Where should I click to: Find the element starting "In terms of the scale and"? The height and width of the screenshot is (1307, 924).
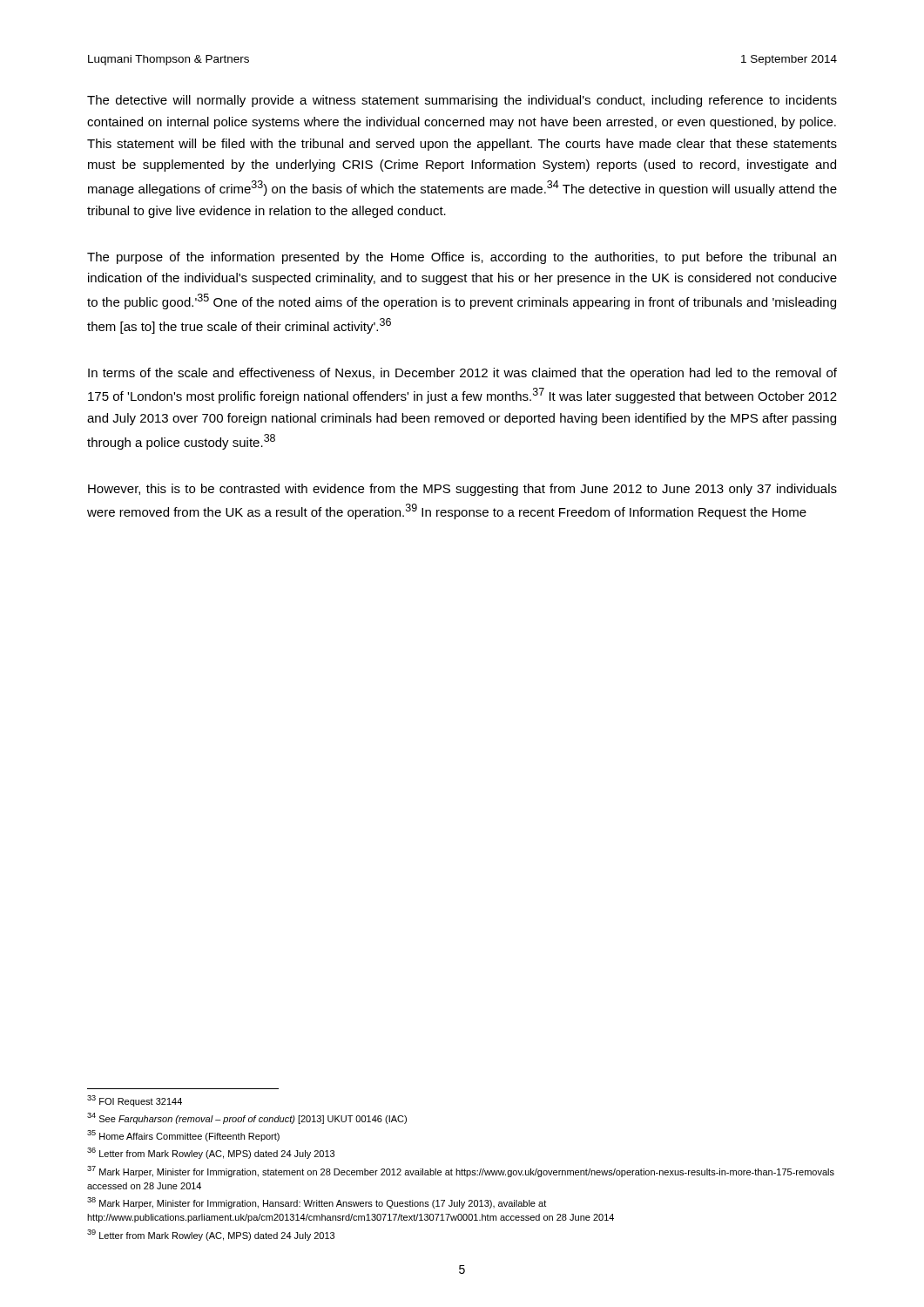pyautogui.click(x=462, y=407)
